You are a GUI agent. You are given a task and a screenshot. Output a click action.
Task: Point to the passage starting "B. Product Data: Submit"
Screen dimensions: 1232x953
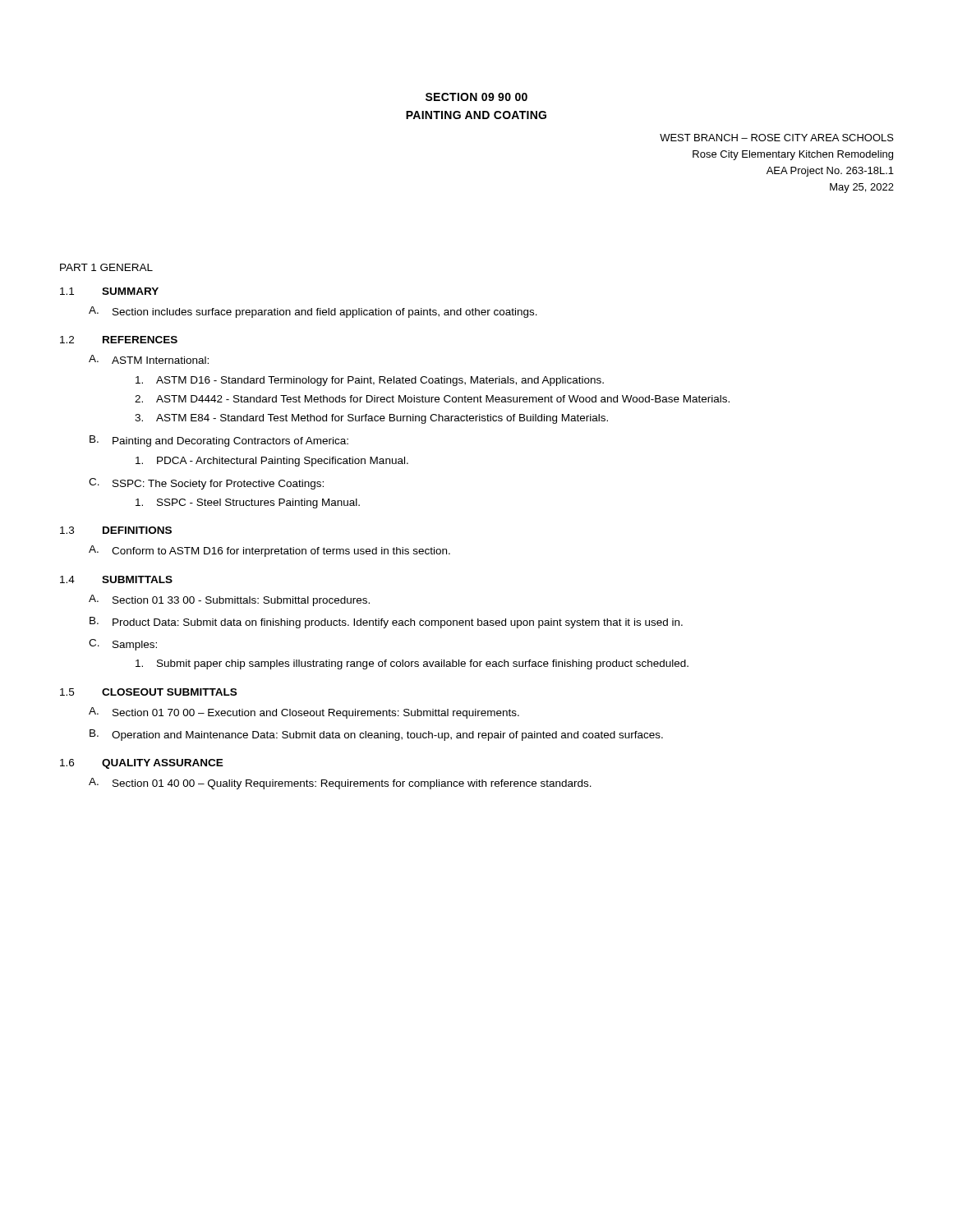[491, 622]
